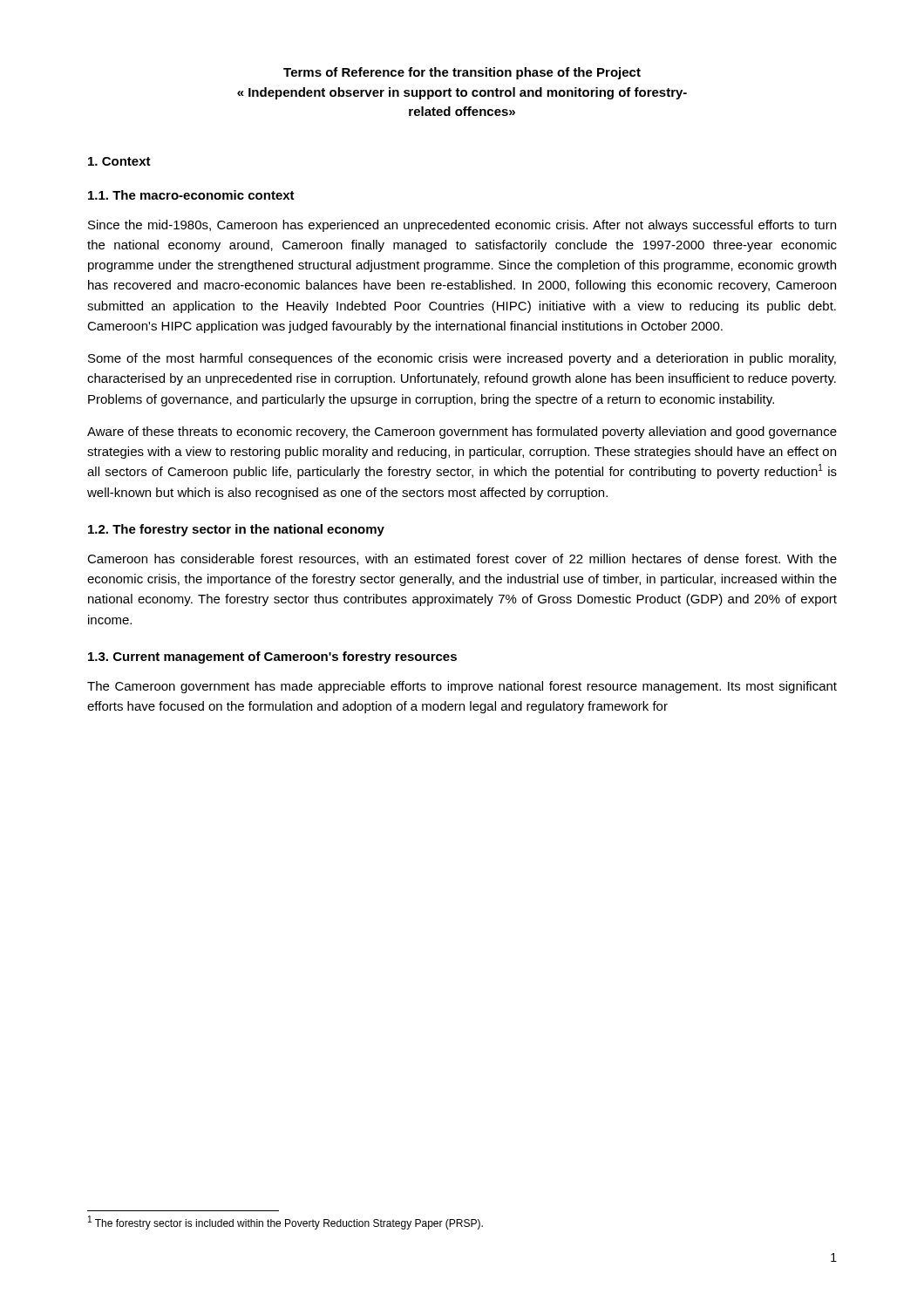Point to the element starting "Aware of these threats"

(462, 461)
